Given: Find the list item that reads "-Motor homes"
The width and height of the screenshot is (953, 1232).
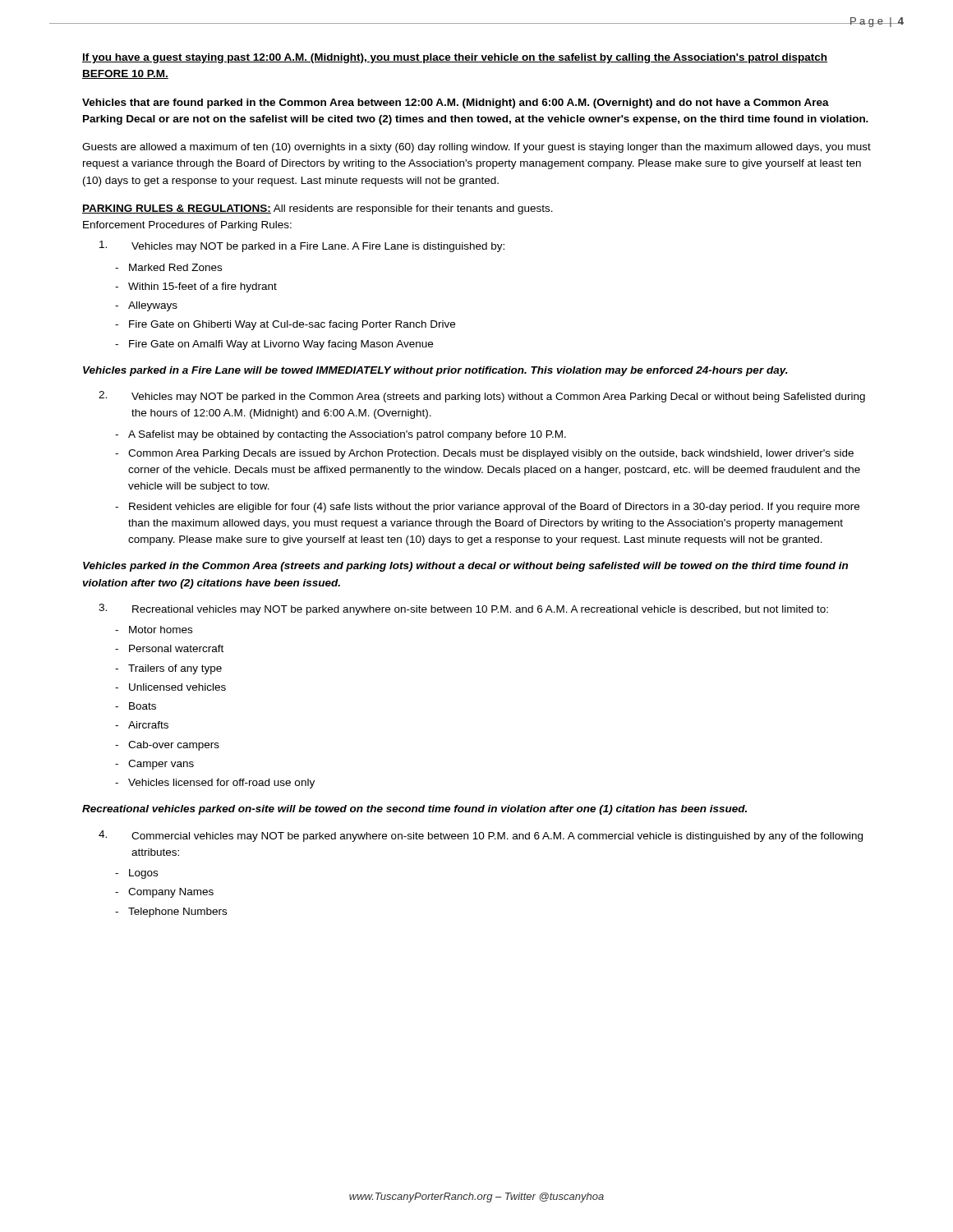Looking at the screenshot, I should coord(154,630).
